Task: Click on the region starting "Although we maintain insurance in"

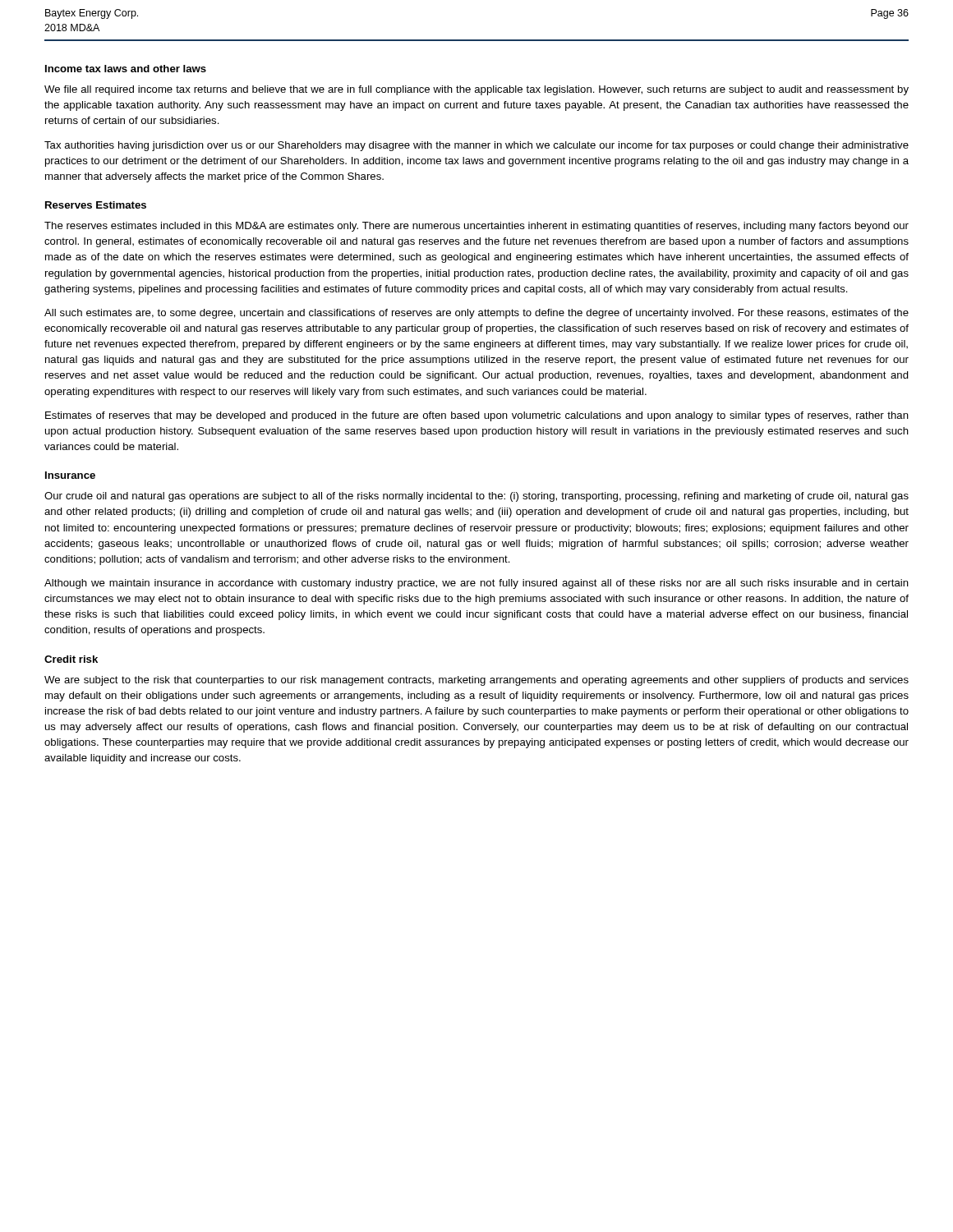Action: (476, 606)
